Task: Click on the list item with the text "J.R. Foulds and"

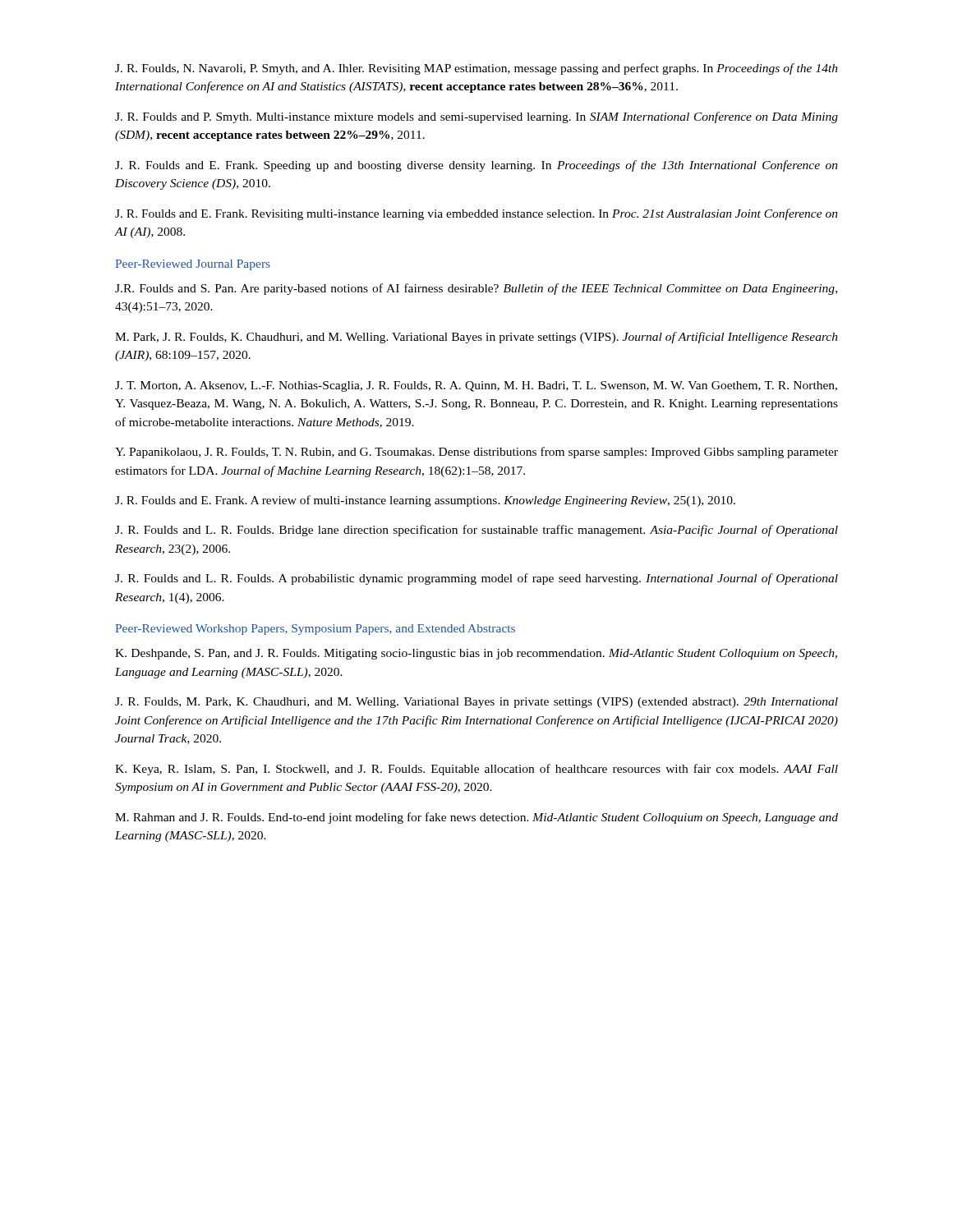Action: pyautogui.click(x=476, y=297)
